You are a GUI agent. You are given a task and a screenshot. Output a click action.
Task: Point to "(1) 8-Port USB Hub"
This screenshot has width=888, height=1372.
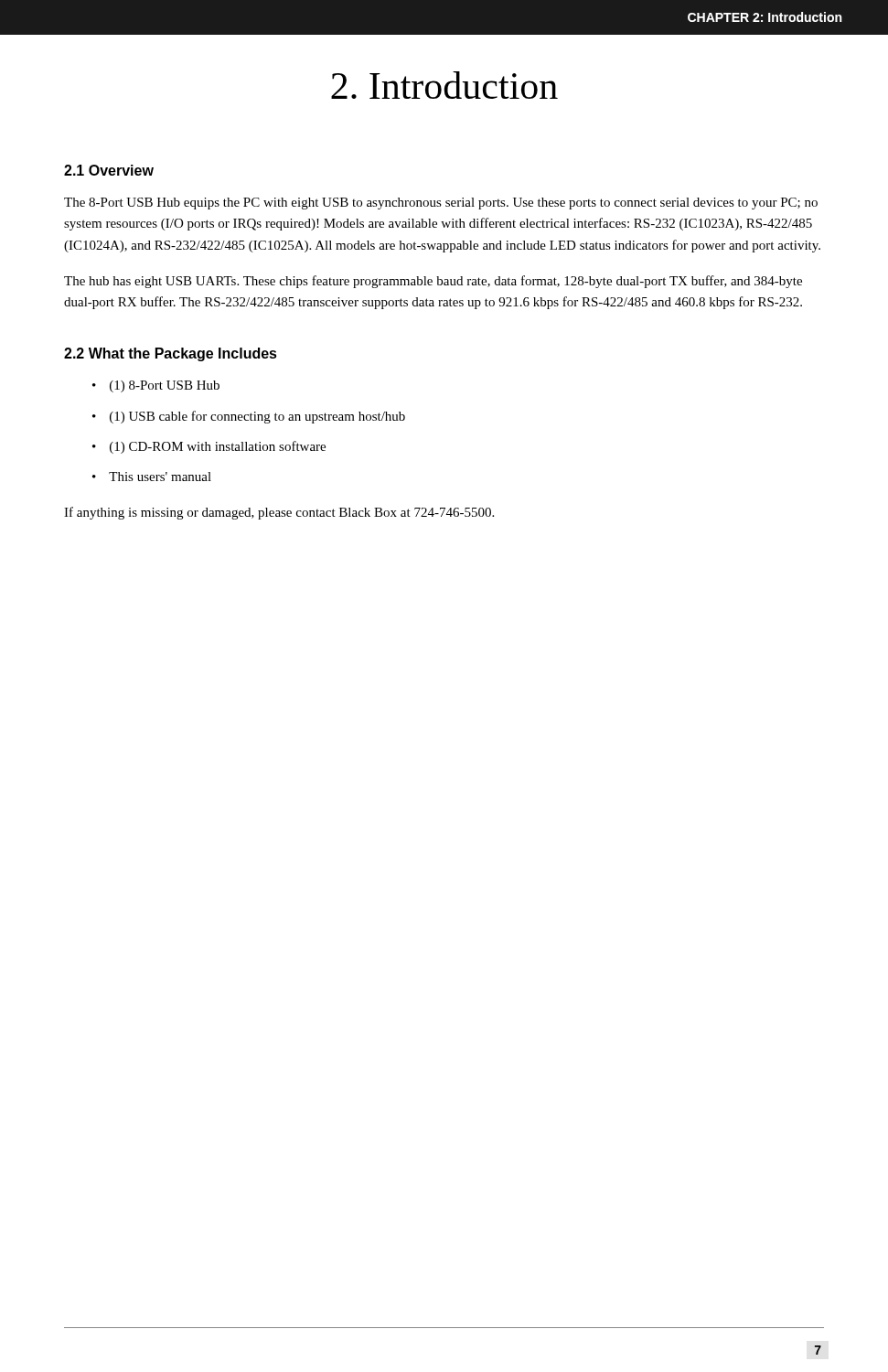tap(165, 385)
